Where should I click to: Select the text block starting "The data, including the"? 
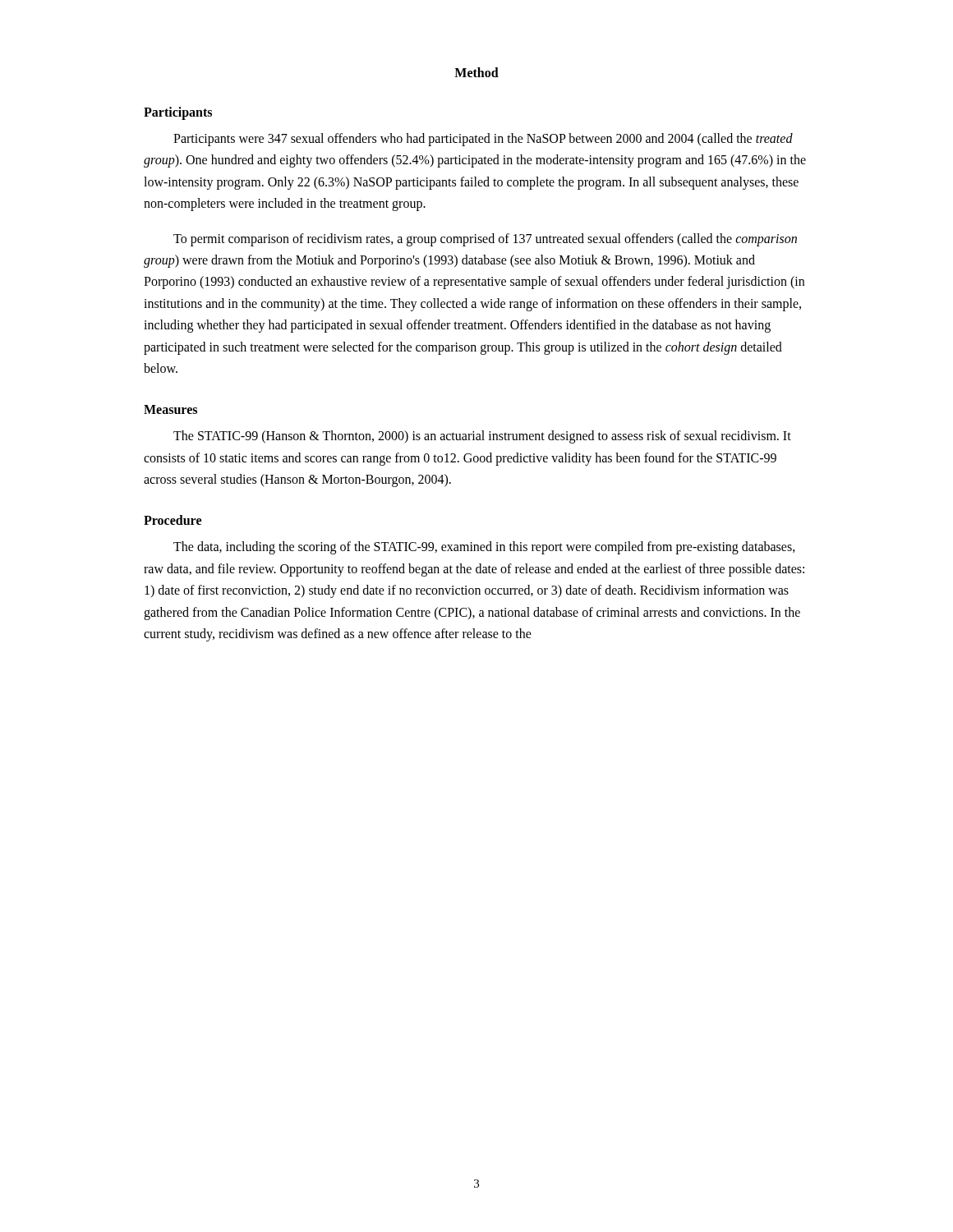(x=475, y=590)
